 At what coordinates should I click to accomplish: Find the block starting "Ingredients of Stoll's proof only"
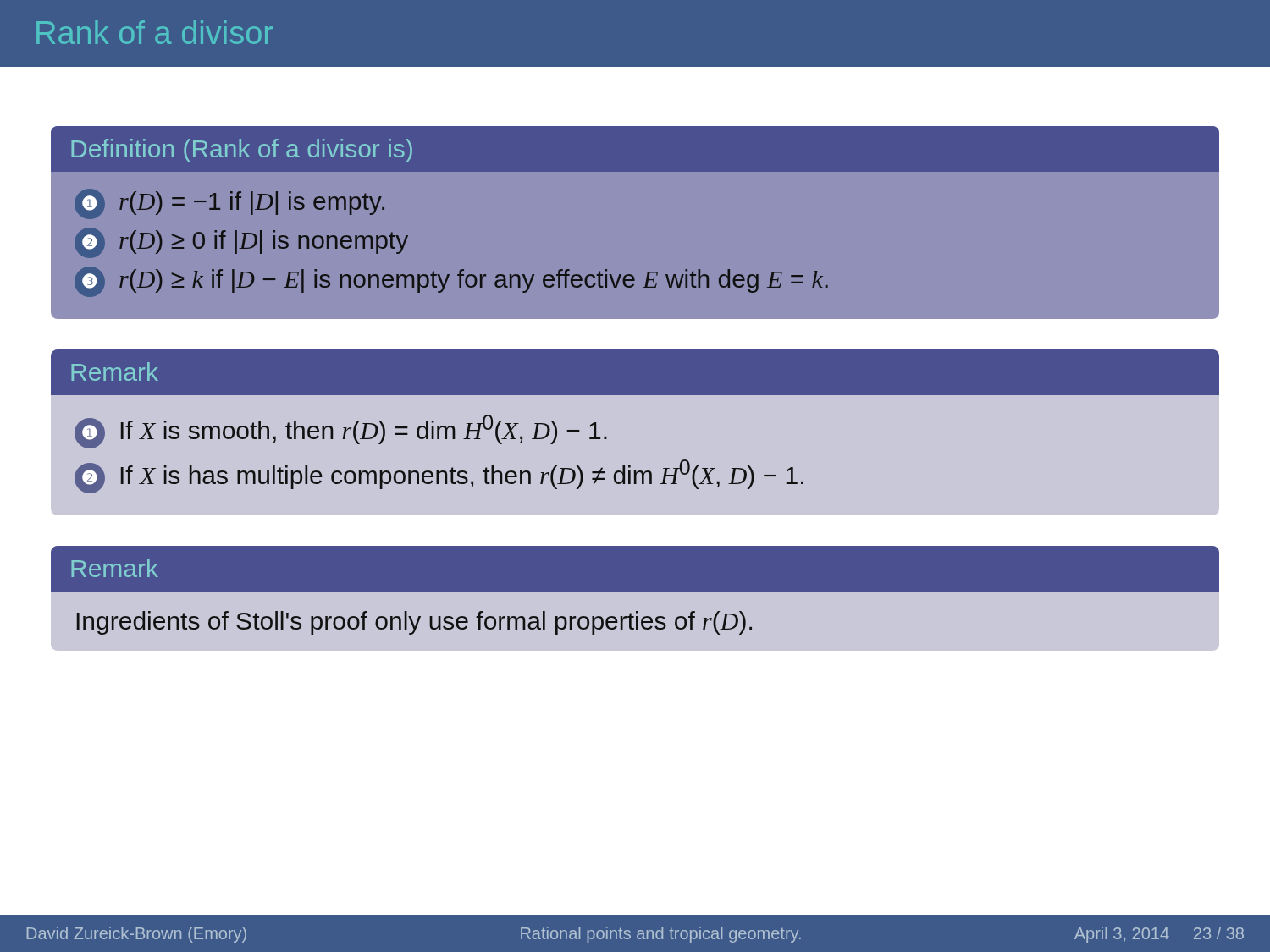click(414, 621)
